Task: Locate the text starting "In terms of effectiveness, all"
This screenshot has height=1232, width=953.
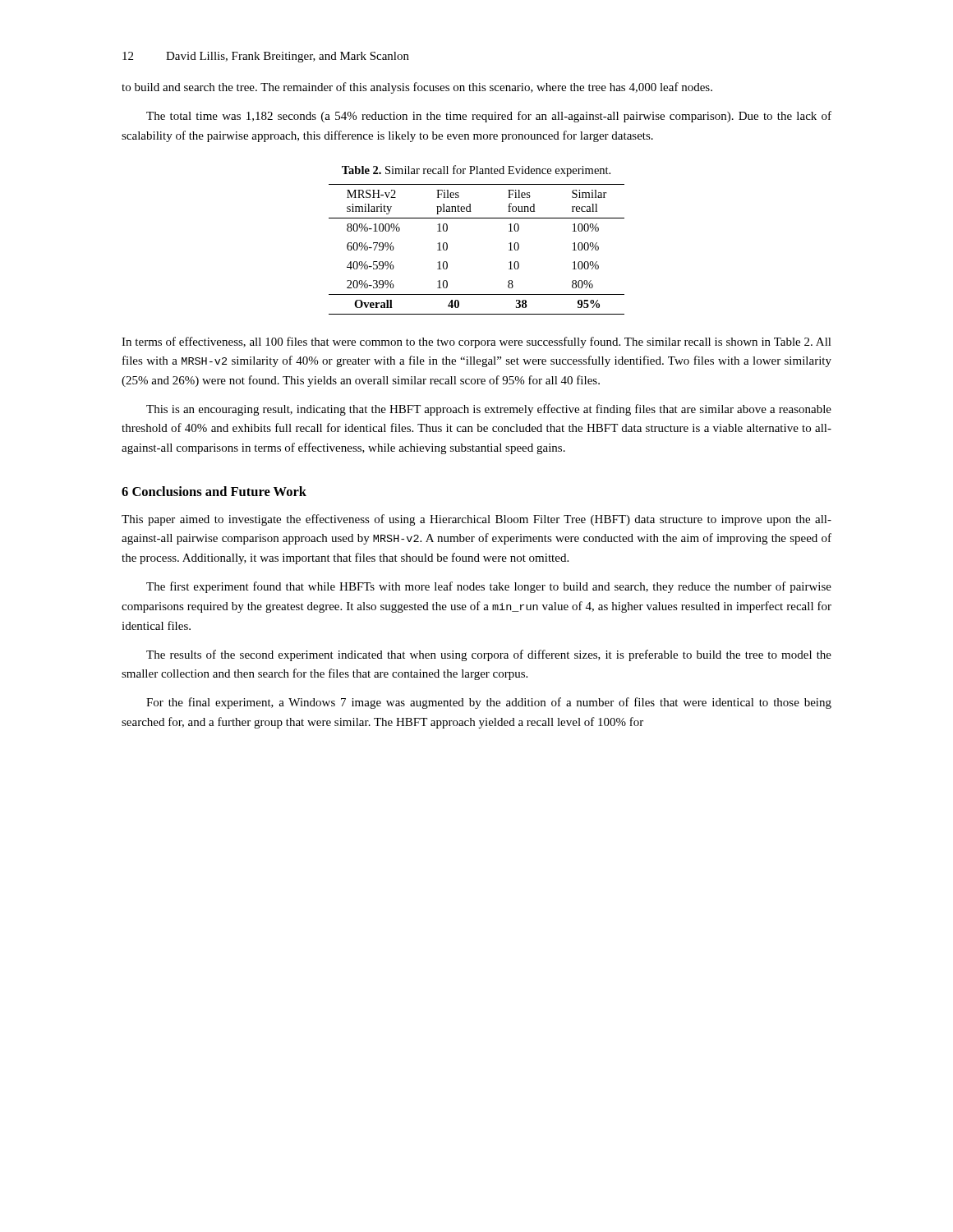Action: [476, 361]
